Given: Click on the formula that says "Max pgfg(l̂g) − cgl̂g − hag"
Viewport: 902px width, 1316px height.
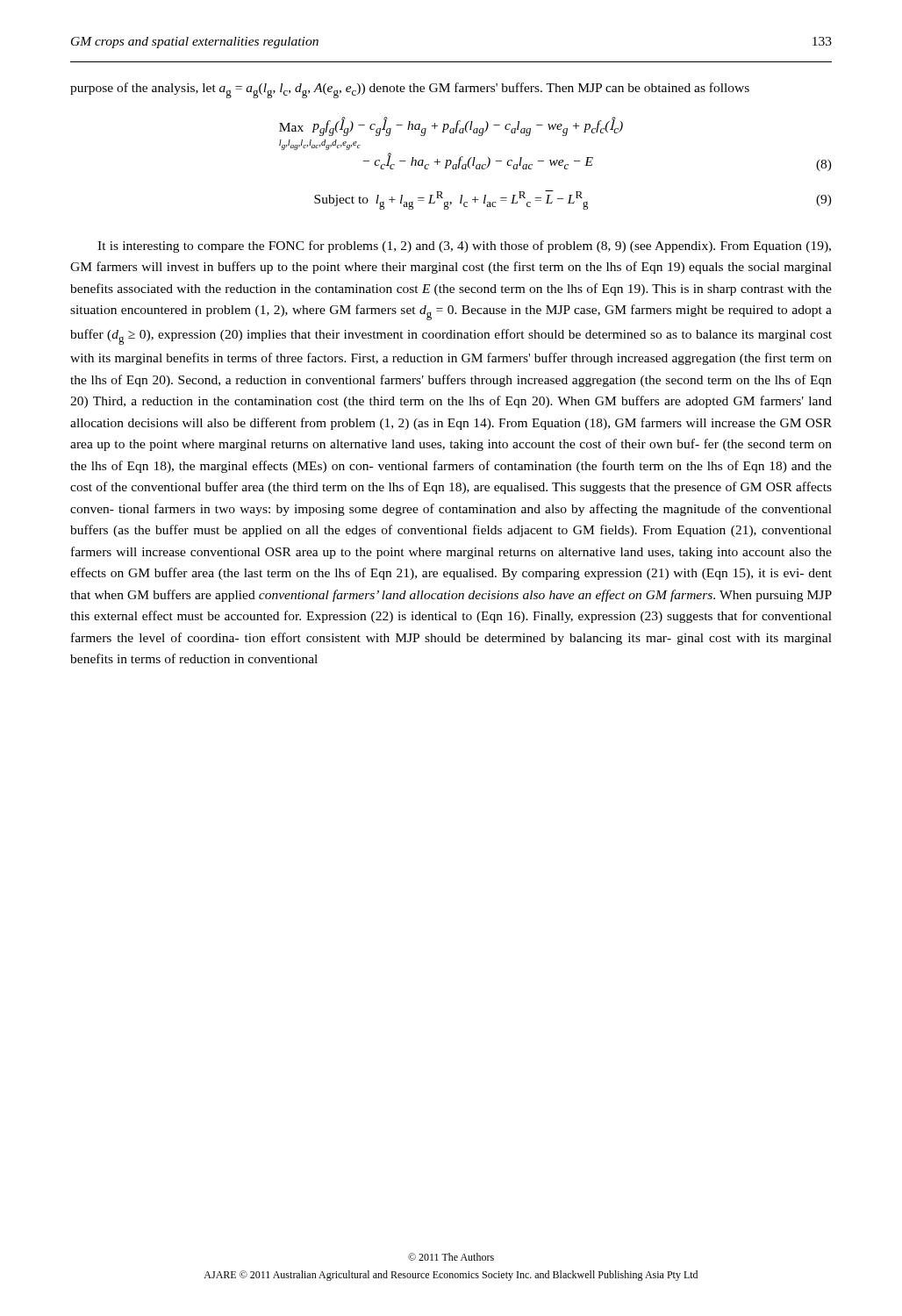Looking at the screenshot, I should click(451, 126).
